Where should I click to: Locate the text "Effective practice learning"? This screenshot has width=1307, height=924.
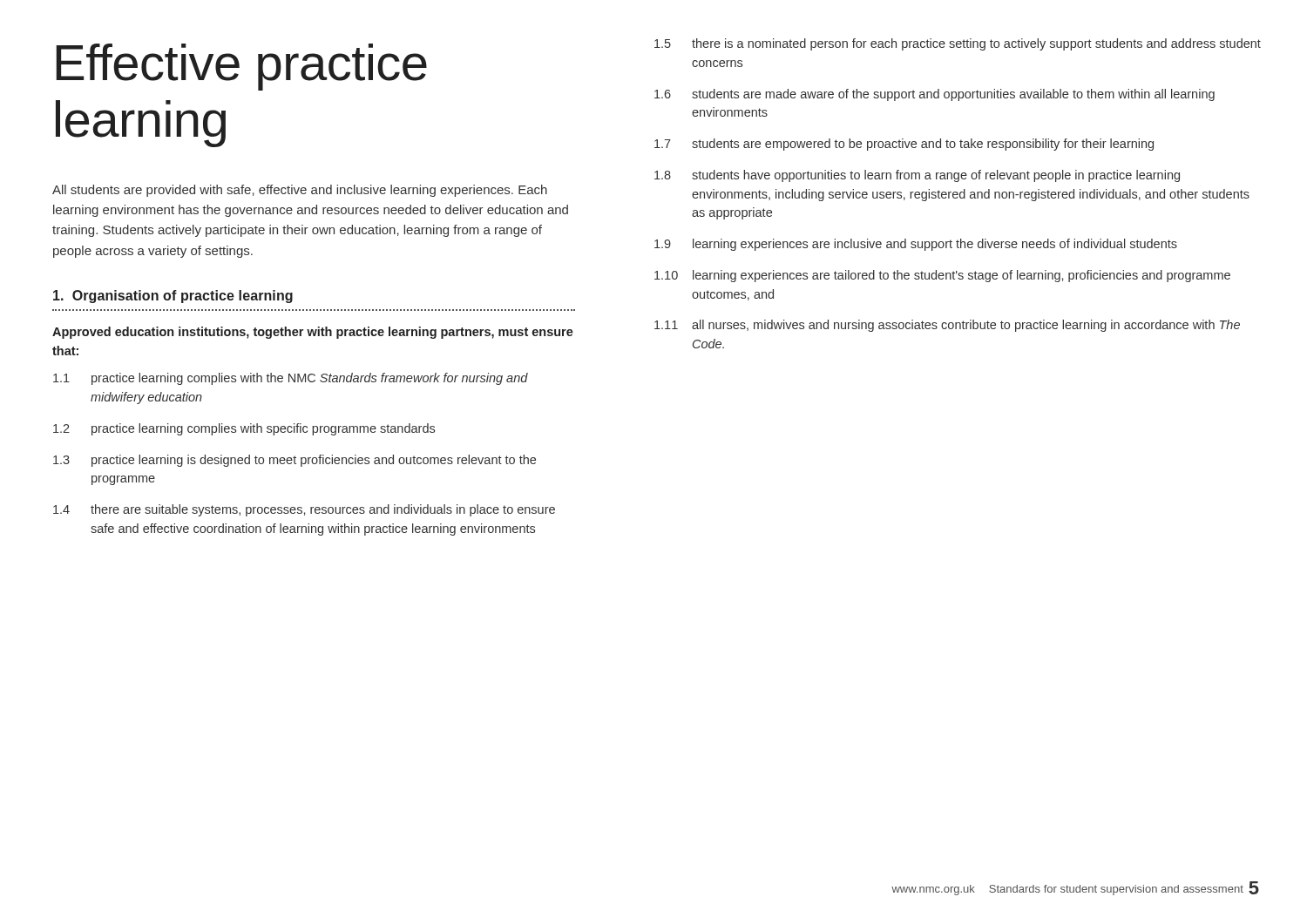(x=240, y=91)
